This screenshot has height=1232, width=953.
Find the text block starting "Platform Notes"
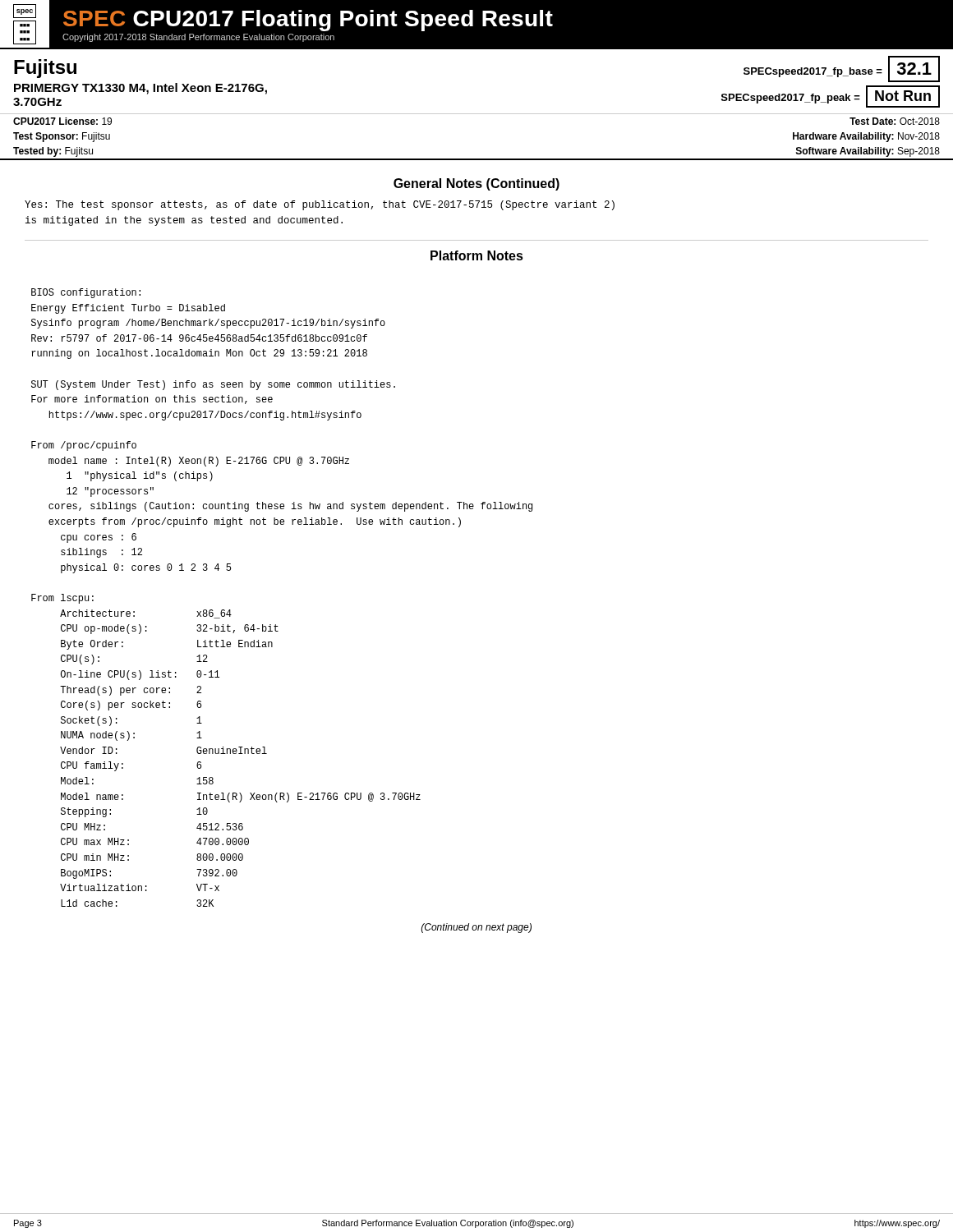coord(476,256)
